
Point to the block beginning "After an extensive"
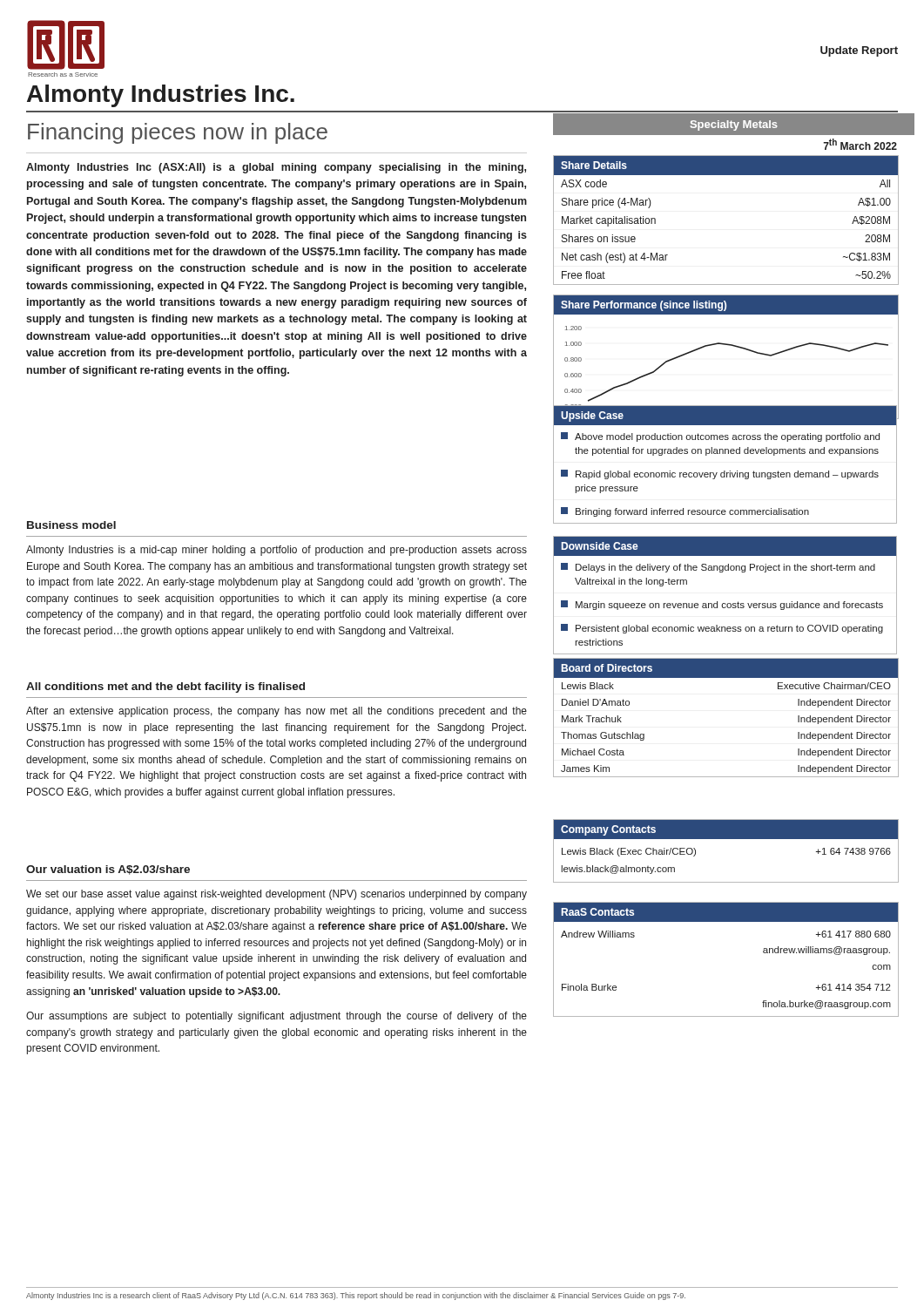pyautogui.click(x=277, y=751)
